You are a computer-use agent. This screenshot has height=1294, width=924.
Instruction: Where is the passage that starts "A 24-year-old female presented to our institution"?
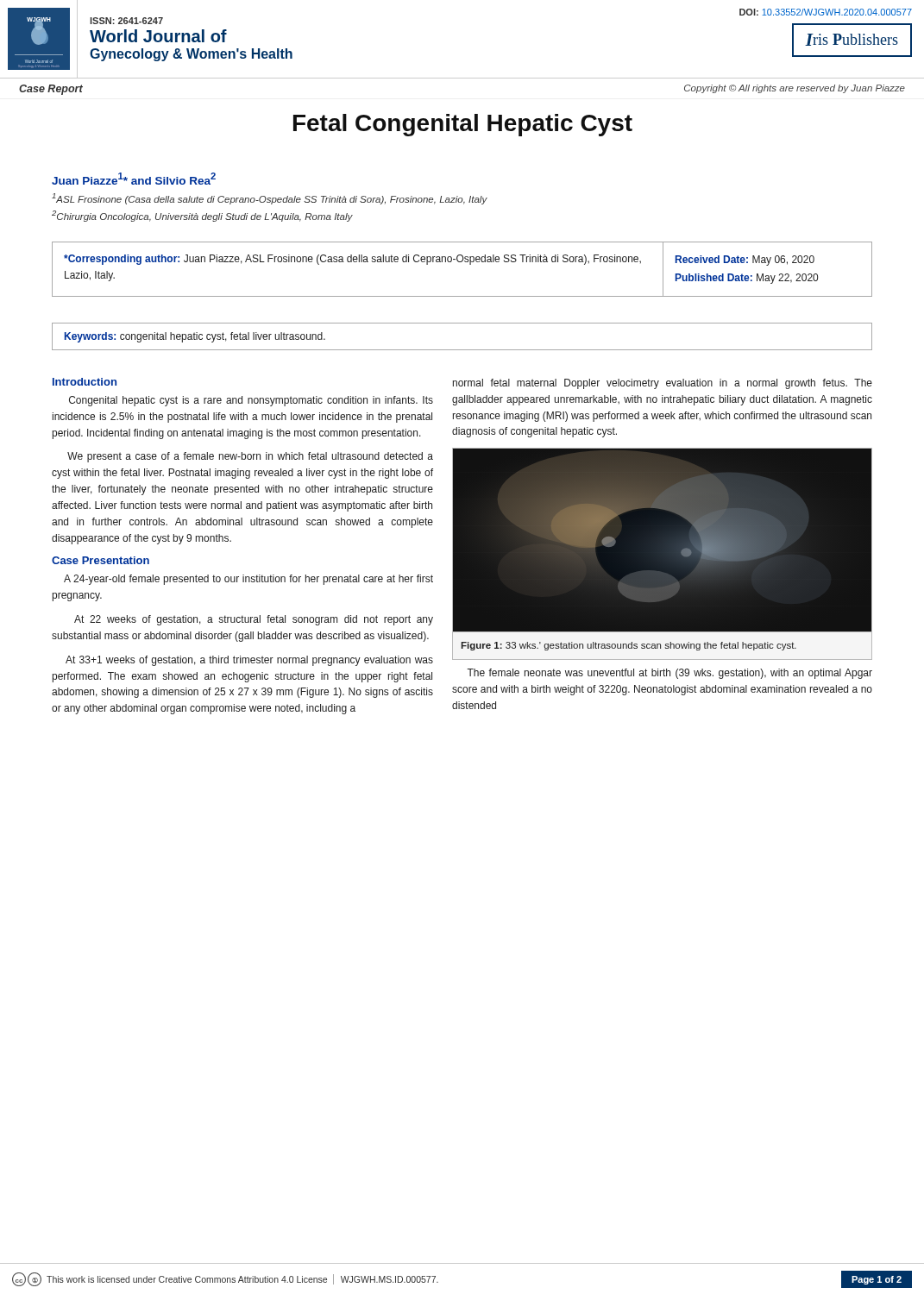pos(242,587)
